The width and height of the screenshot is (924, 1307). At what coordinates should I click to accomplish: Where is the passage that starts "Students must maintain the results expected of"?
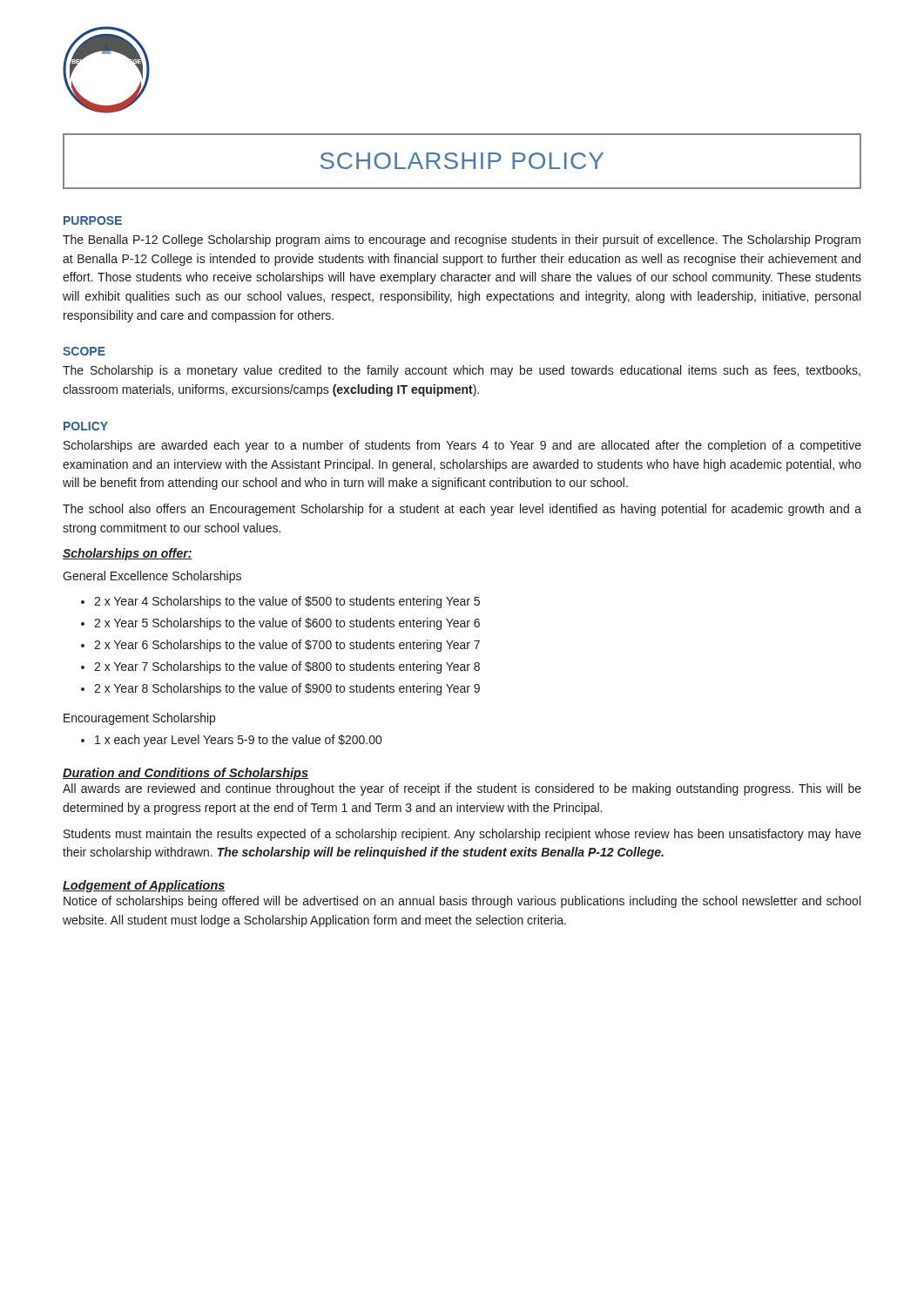[462, 843]
